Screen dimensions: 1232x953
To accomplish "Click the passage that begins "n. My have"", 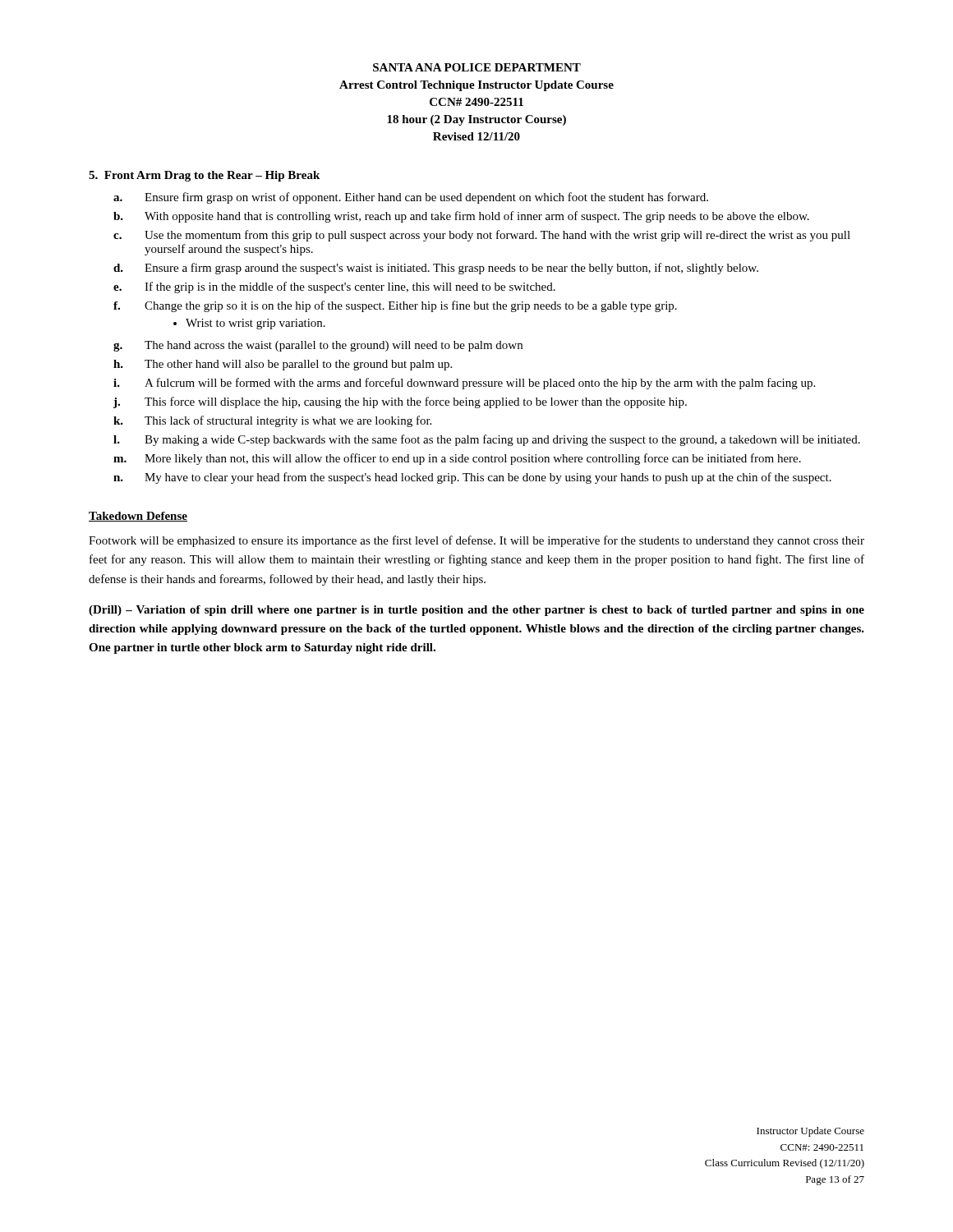I will 489,478.
